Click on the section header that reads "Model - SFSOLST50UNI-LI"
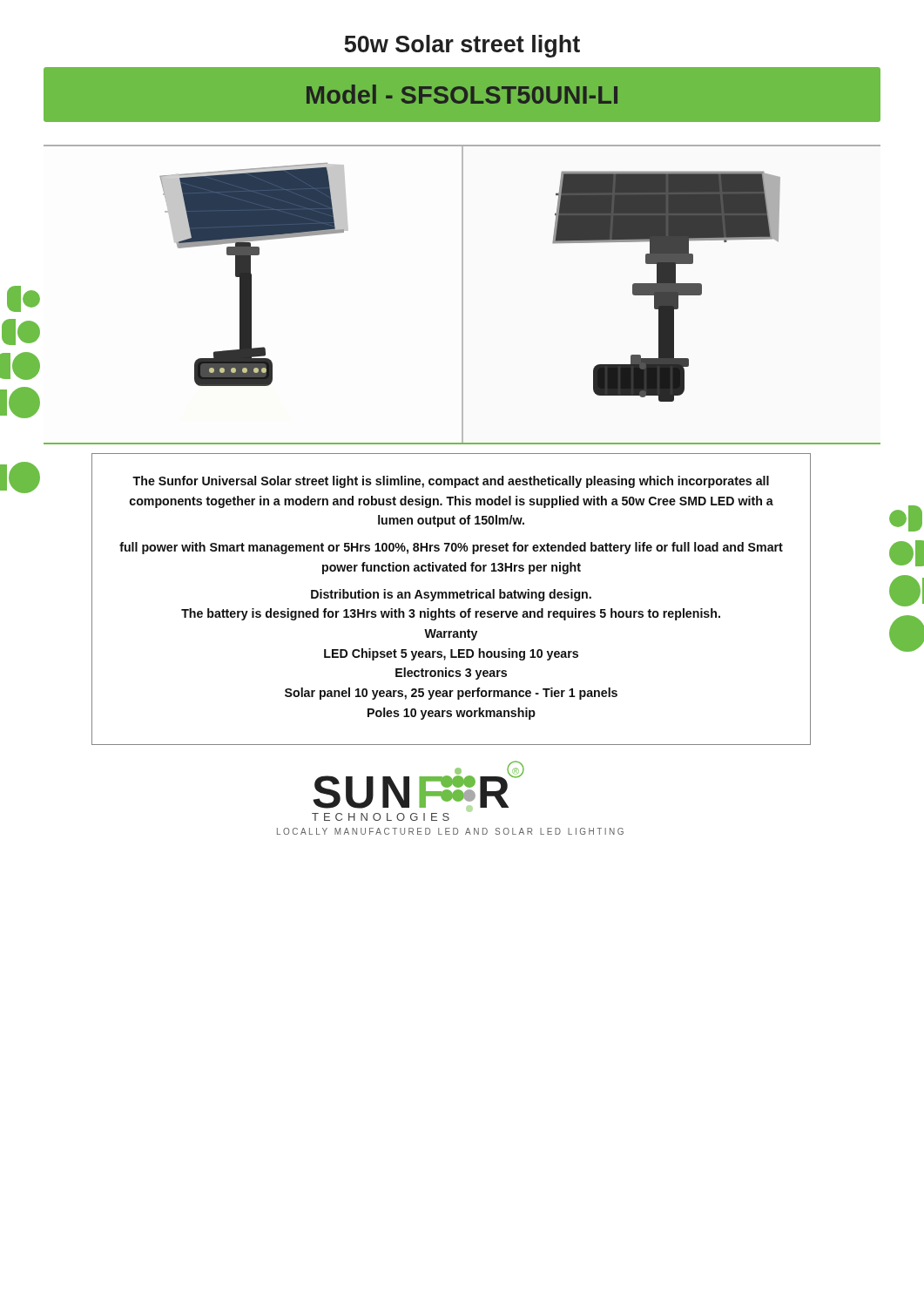The height and width of the screenshot is (1307, 924). (x=462, y=95)
